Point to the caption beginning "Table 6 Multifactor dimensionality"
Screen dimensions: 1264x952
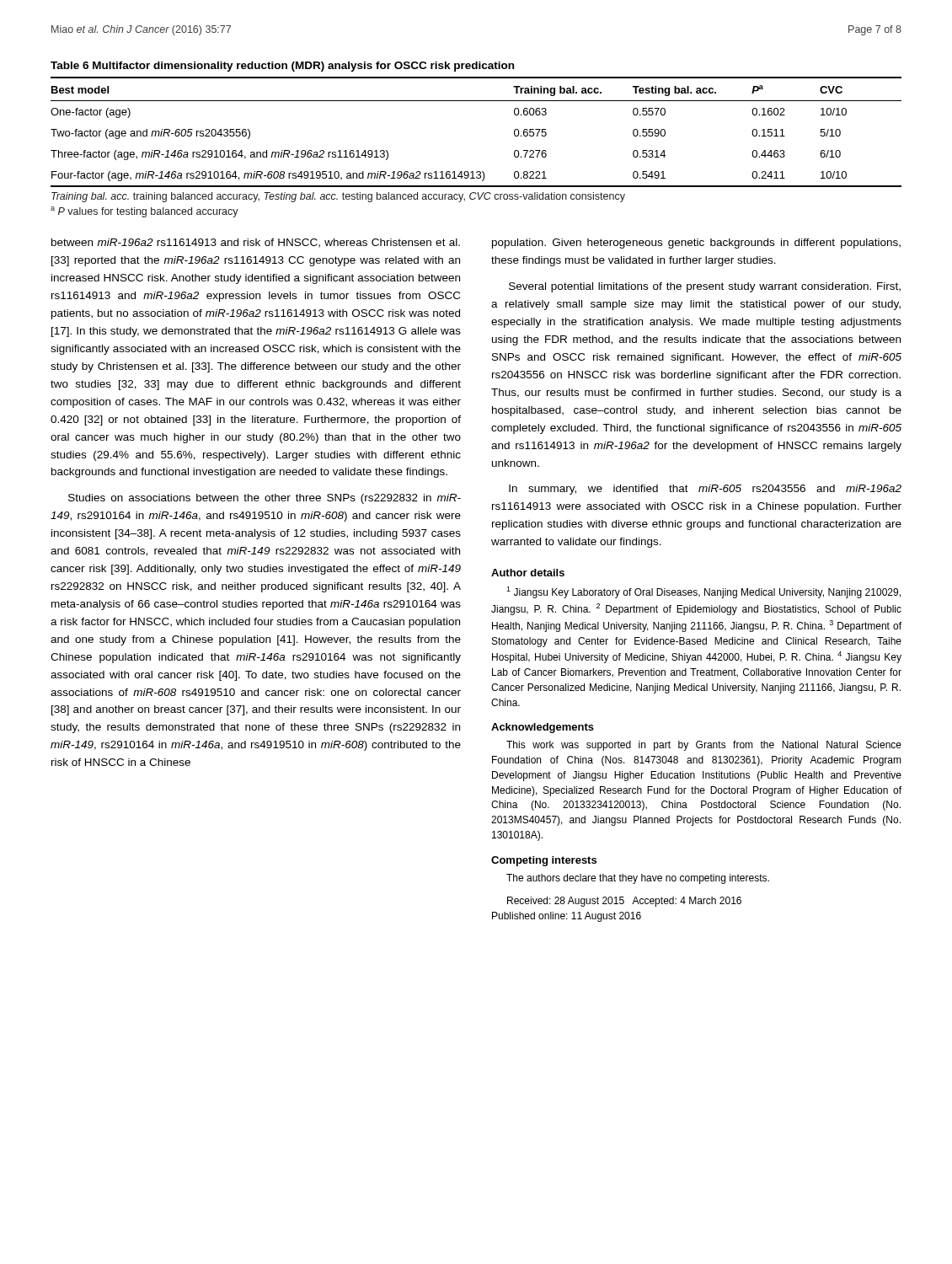283,65
